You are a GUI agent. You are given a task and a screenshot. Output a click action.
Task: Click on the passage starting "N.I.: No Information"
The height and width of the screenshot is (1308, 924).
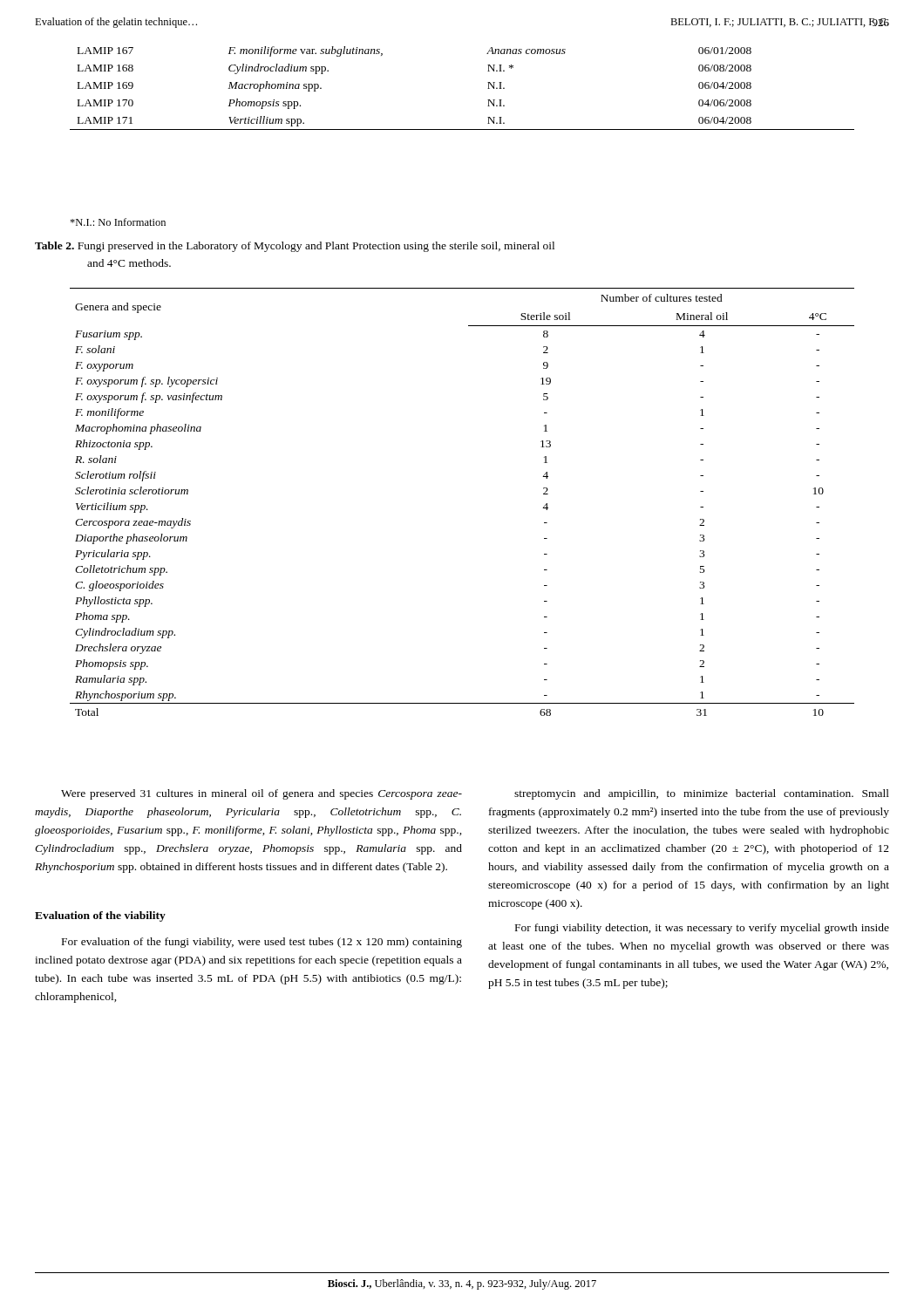pyautogui.click(x=118, y=222)
